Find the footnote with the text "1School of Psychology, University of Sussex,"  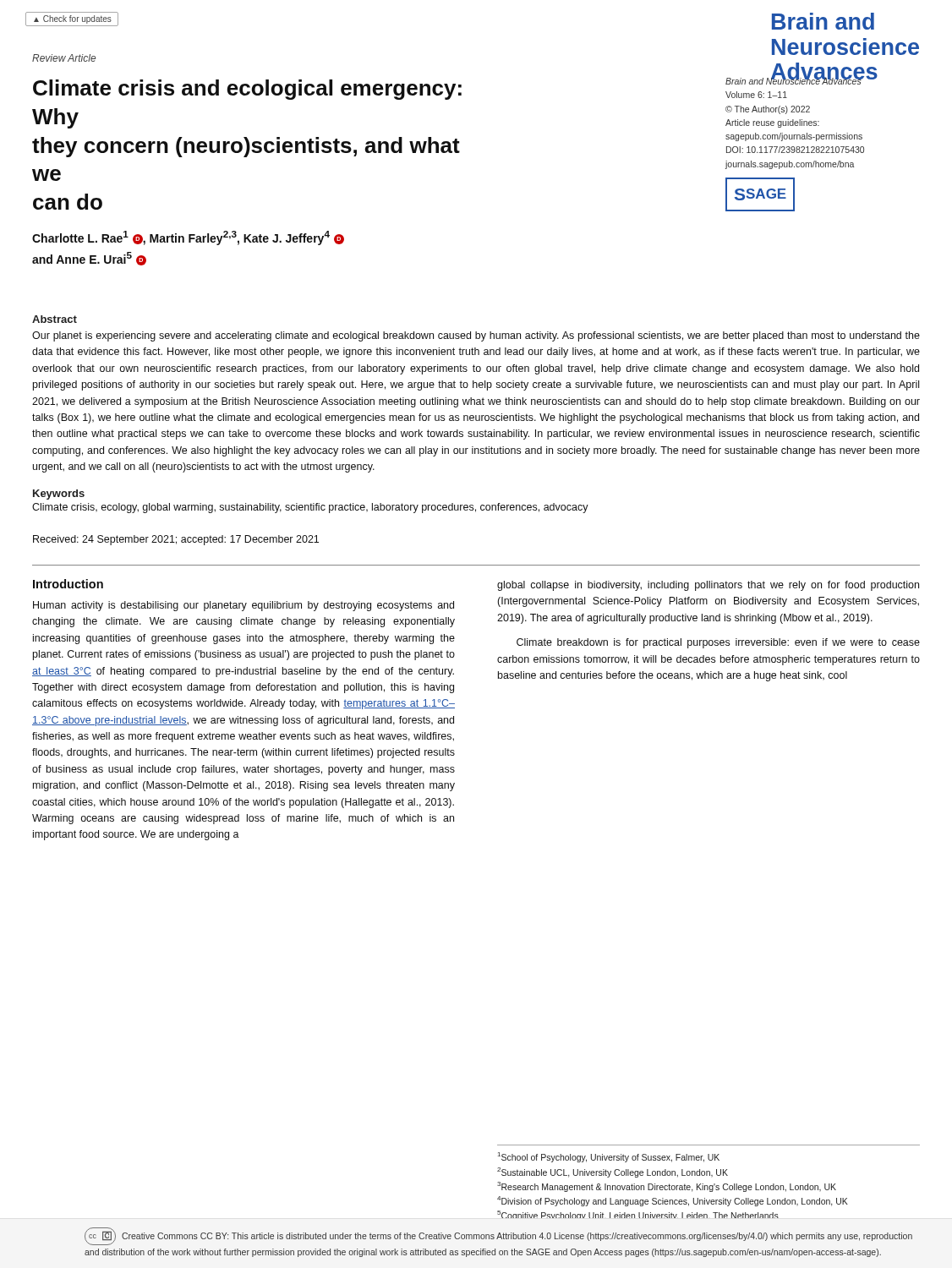[x=672, y=1186]
